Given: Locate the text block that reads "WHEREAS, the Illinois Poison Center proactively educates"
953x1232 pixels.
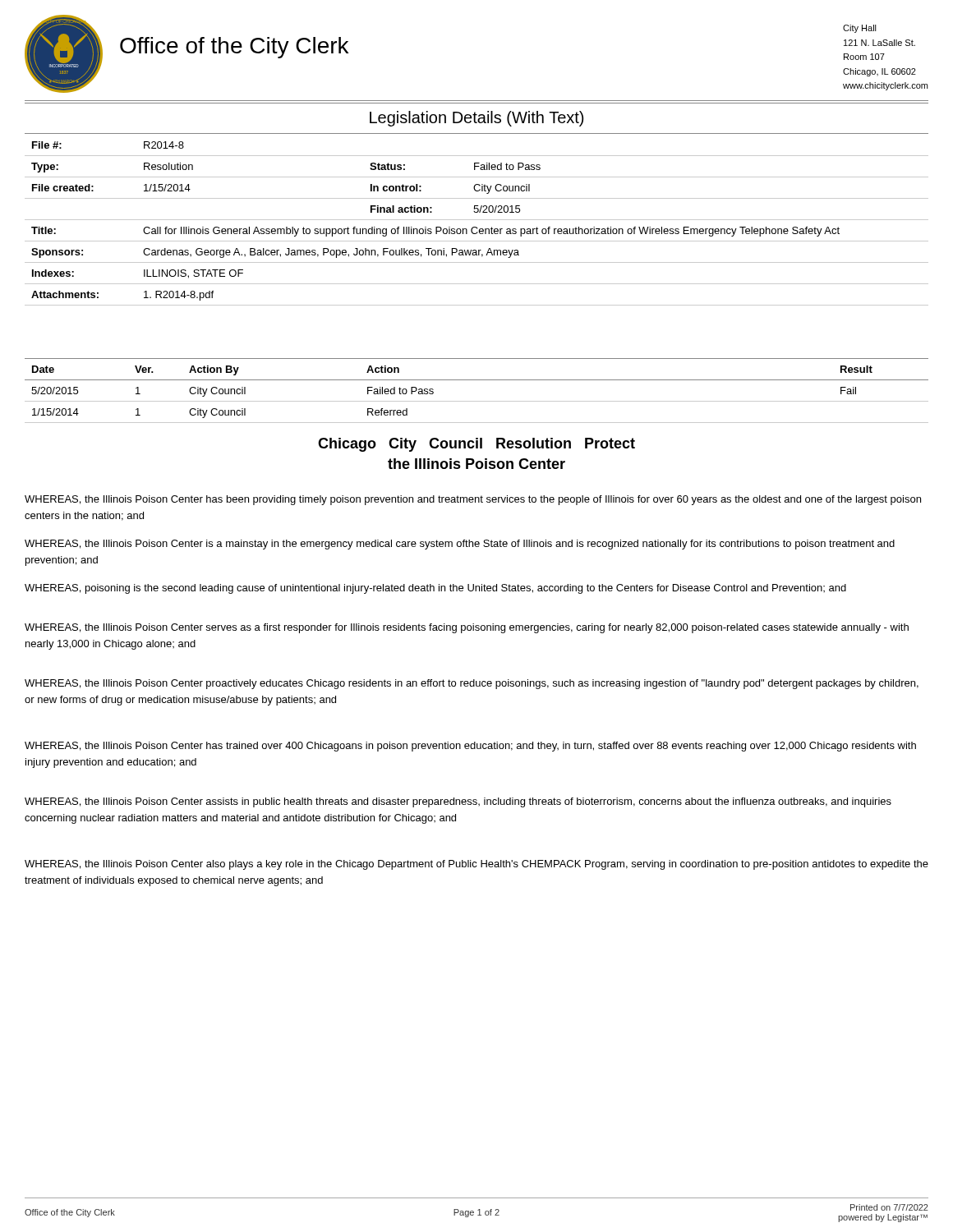Looking at the screenshot, I should point(472,691).
